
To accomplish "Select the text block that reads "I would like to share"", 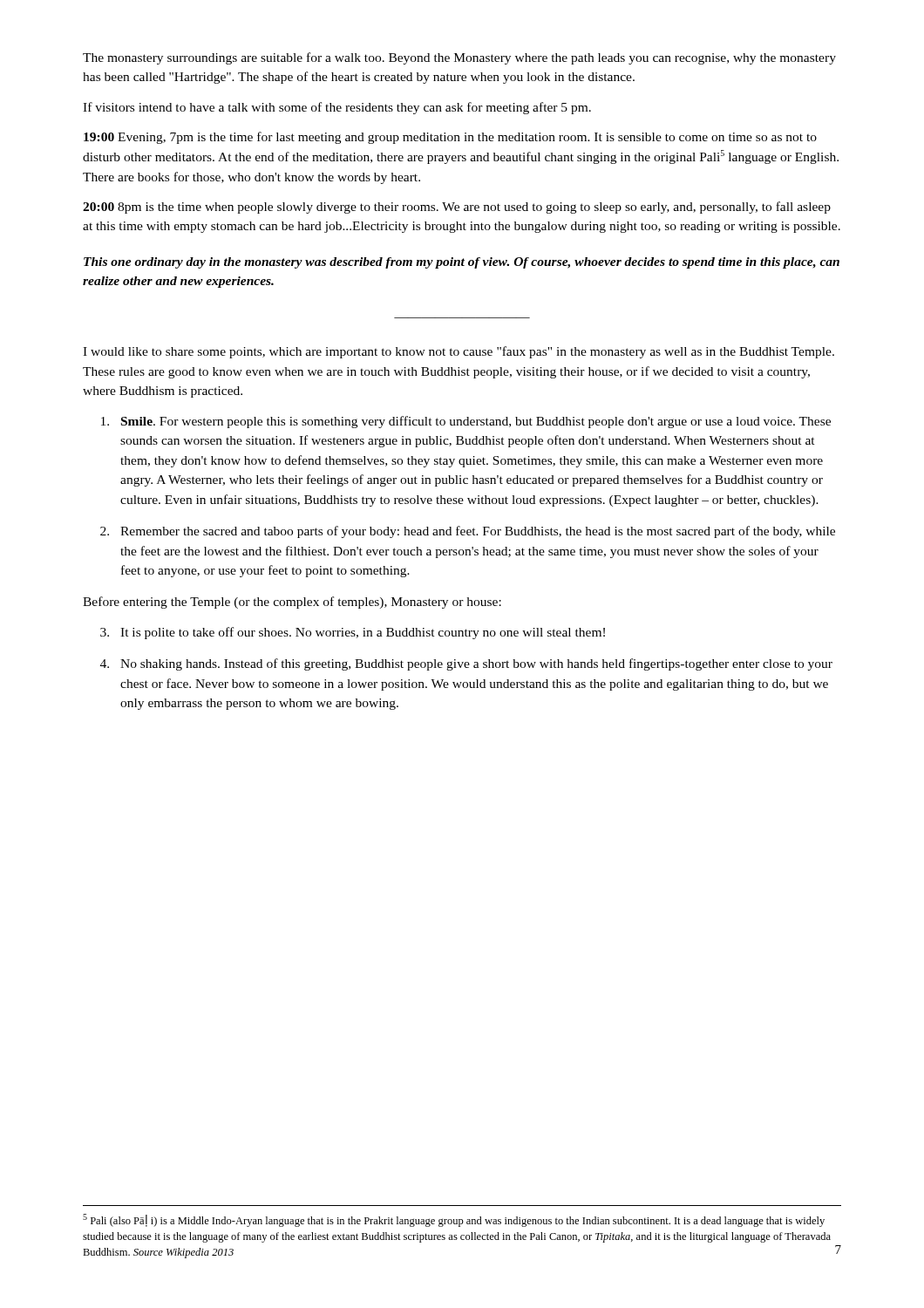I will point(462,371).
